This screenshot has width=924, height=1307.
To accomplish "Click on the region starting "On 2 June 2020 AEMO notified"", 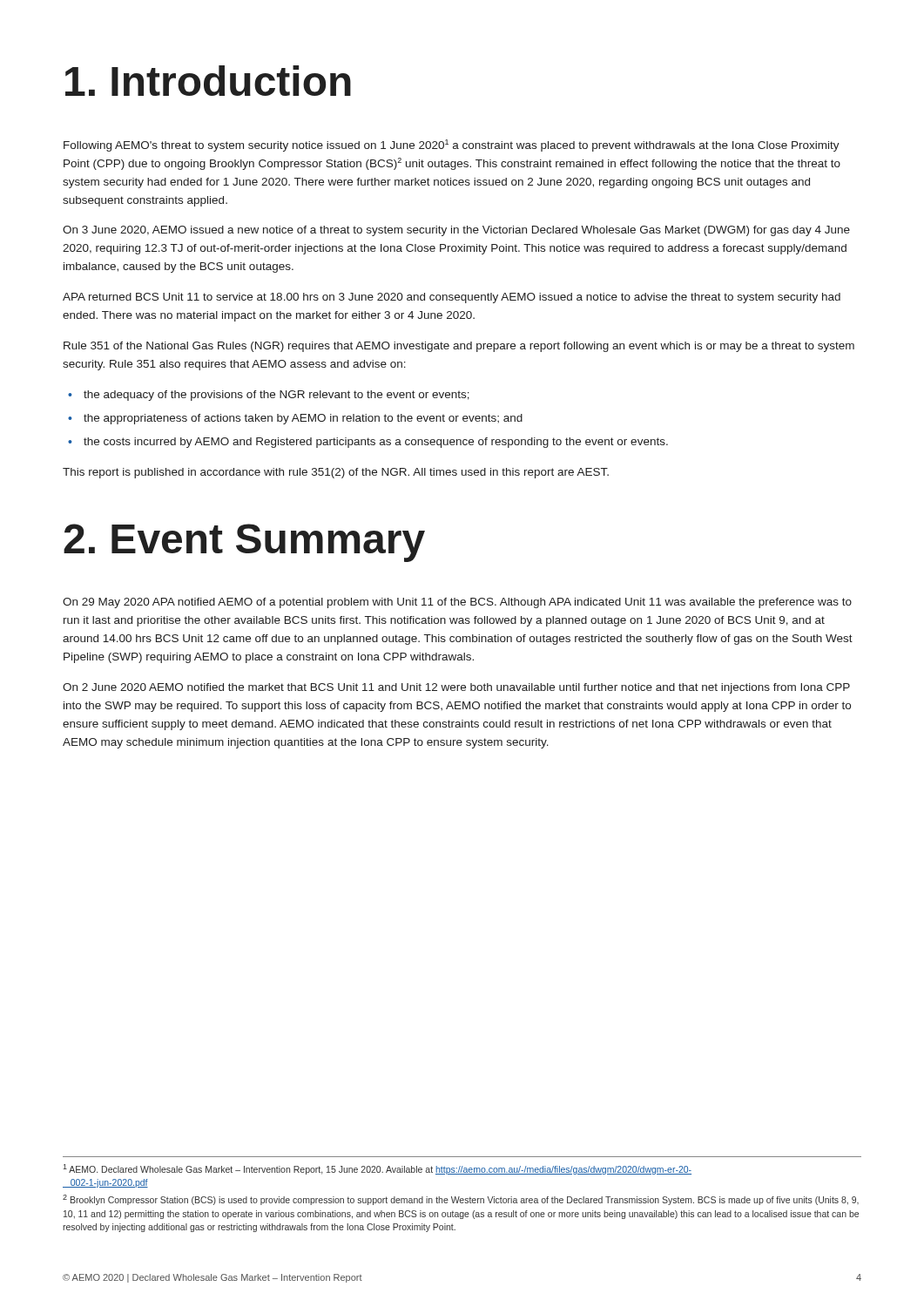I will click(457, 714).
